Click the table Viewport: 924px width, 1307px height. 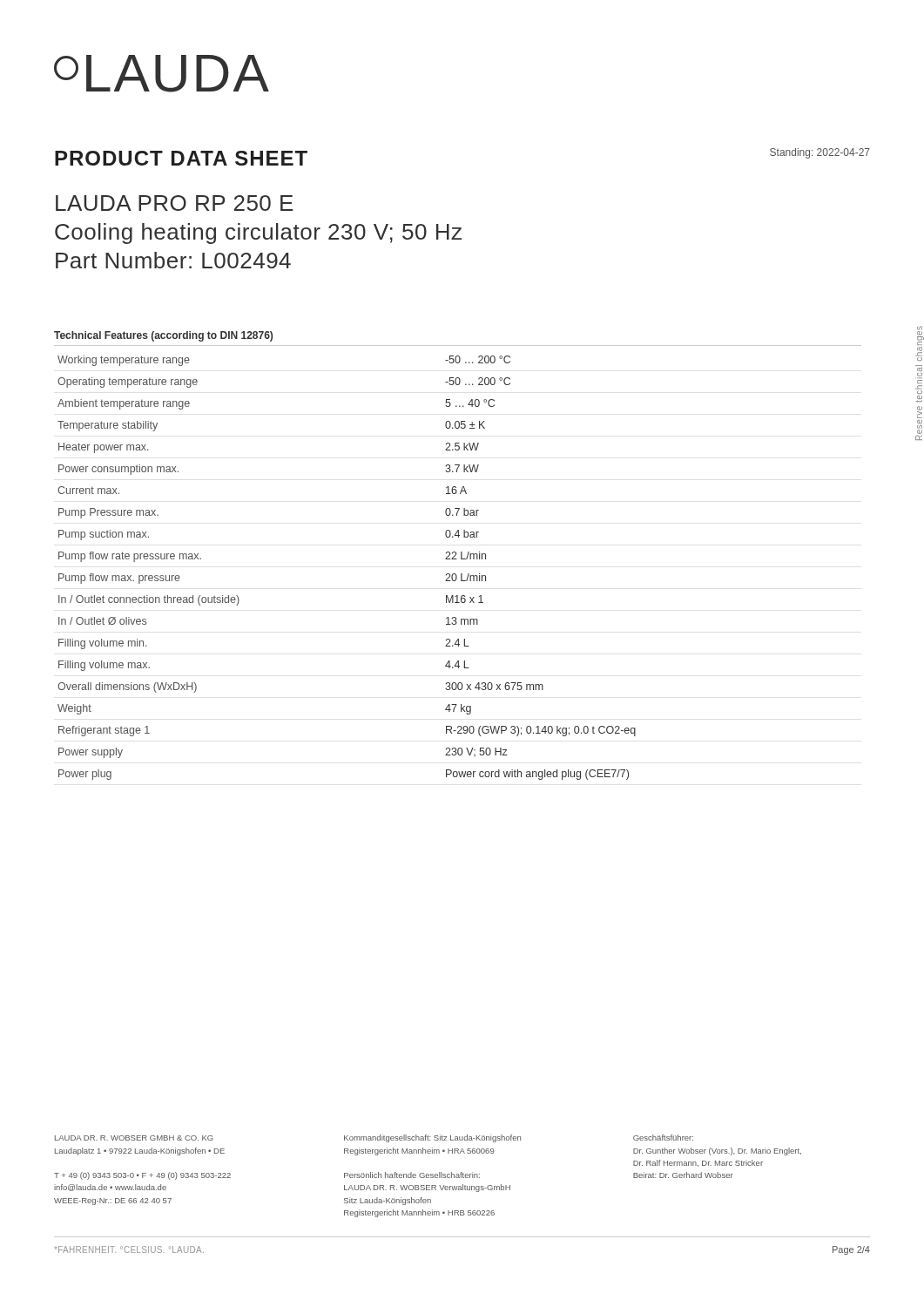(458, 557)
